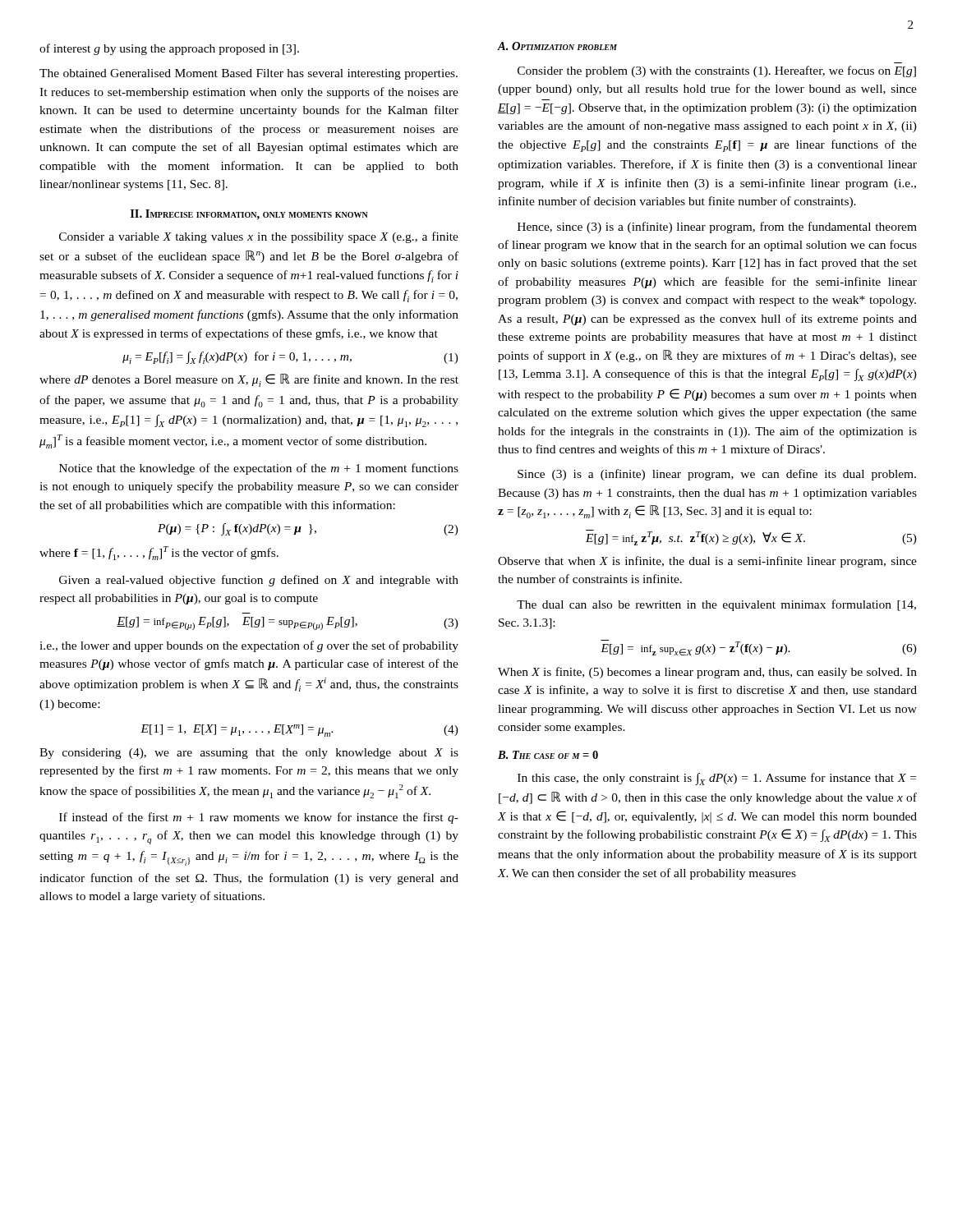953x1232 pixels.
Task: Point to the text block starting "Consider a variable X taking"
Action: 249,285
